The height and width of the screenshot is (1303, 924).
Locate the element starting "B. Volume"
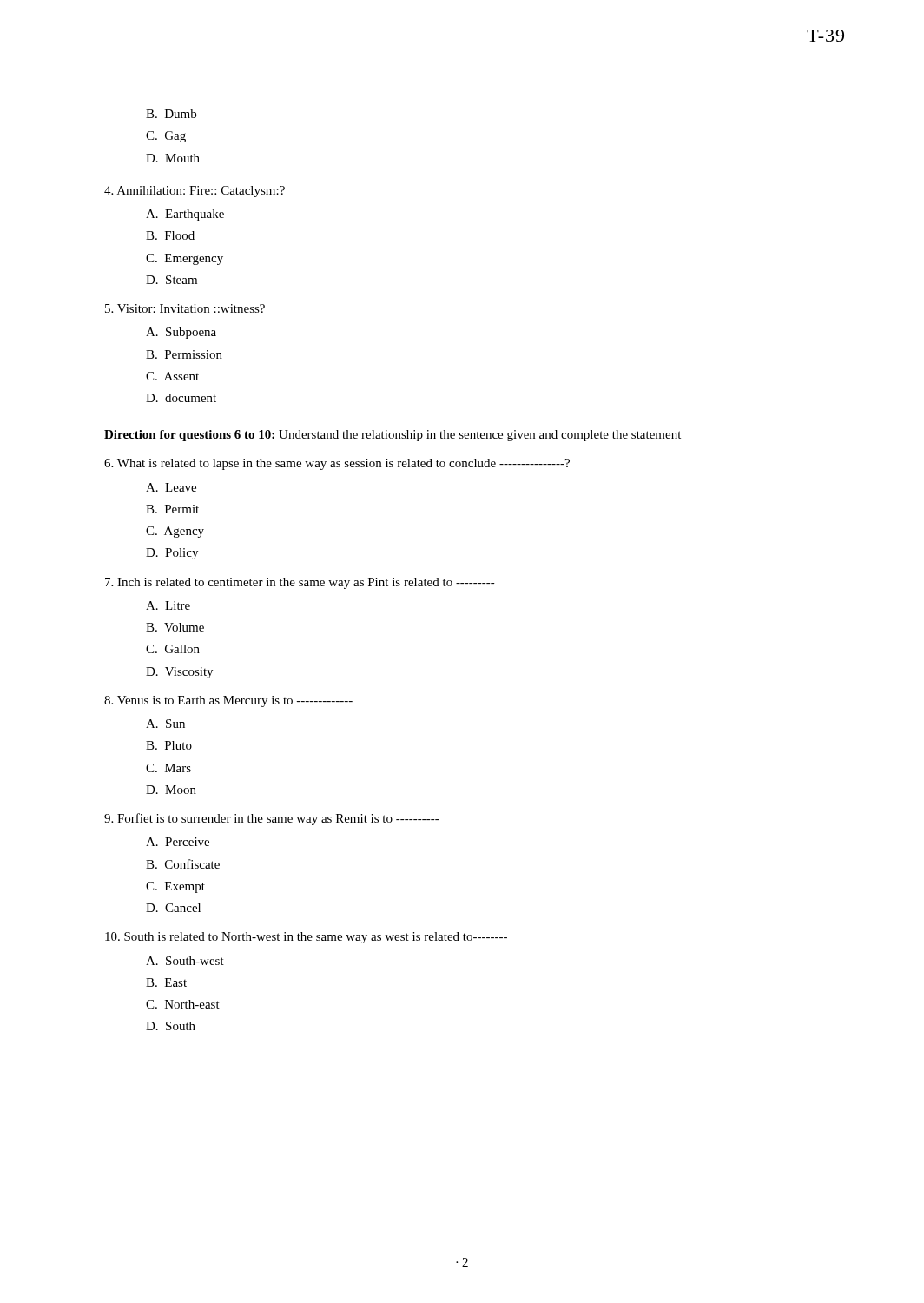point(175,627)
